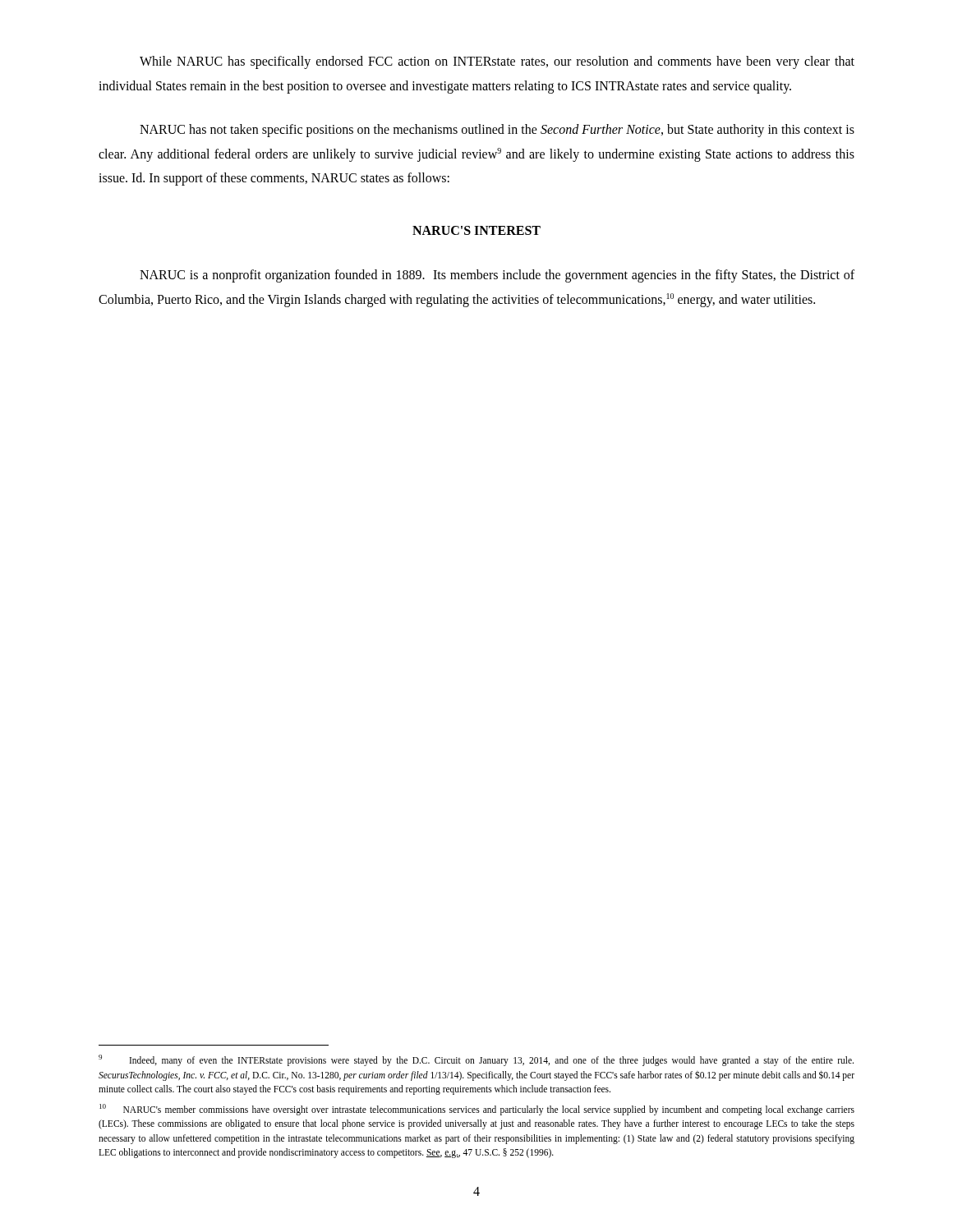Viewport: 953px width, 1232px height.
Task: Select the section header containing "NARUC'S INTEREST"
Action: pos(476,230)
